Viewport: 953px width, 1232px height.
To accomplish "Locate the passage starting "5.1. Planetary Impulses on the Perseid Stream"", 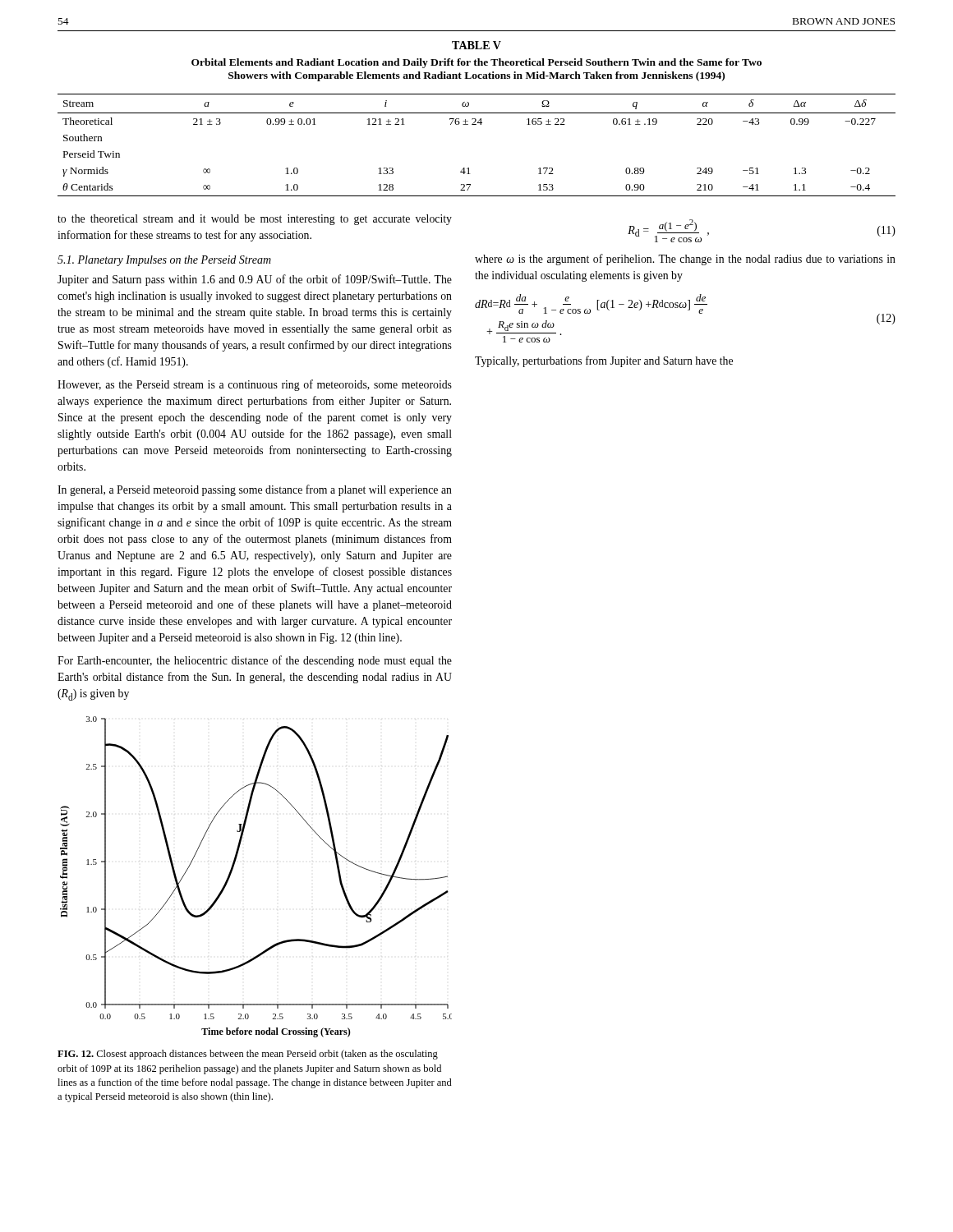I will [x=164, y=260].
